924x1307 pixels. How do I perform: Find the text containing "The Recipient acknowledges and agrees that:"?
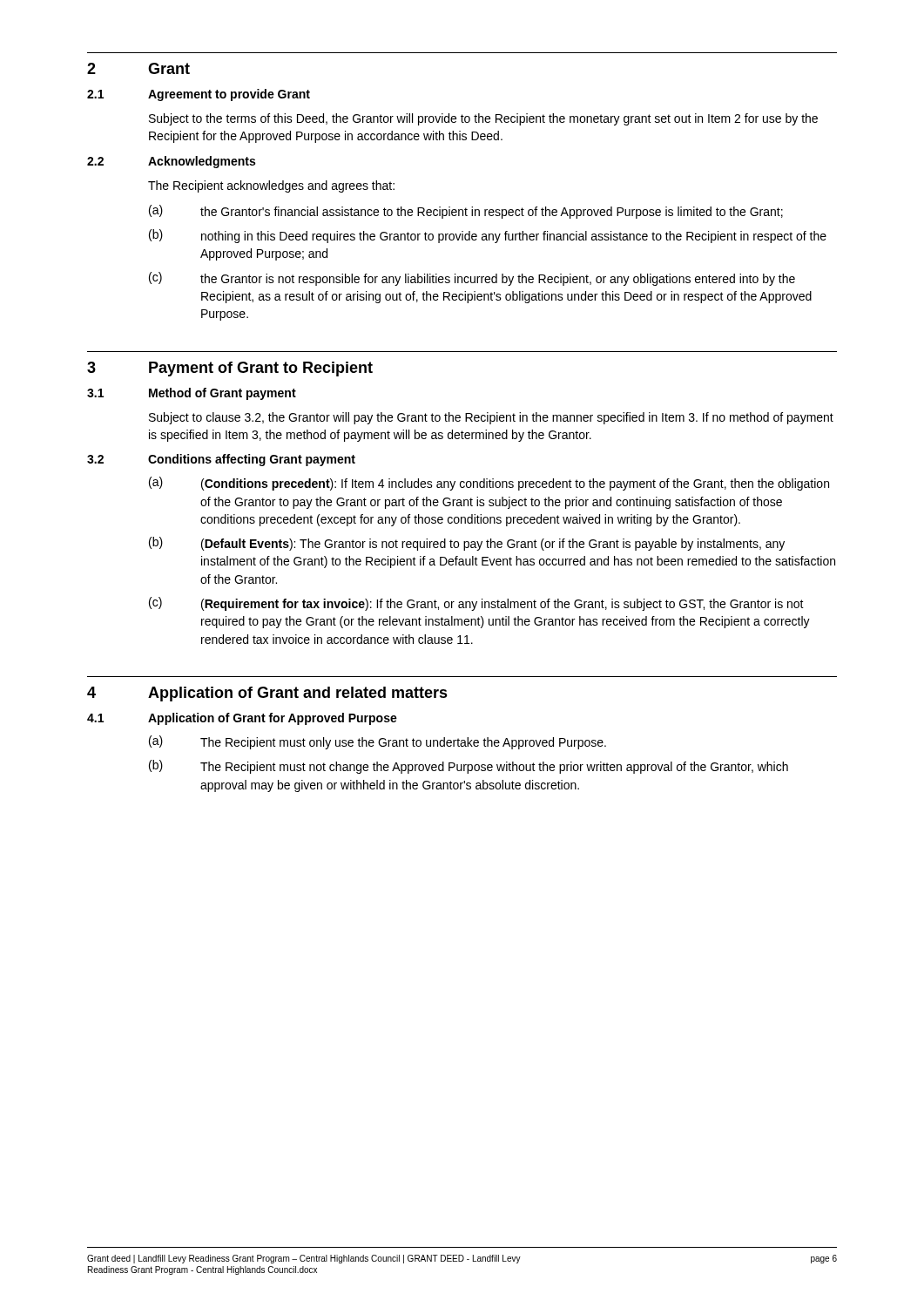272,185
